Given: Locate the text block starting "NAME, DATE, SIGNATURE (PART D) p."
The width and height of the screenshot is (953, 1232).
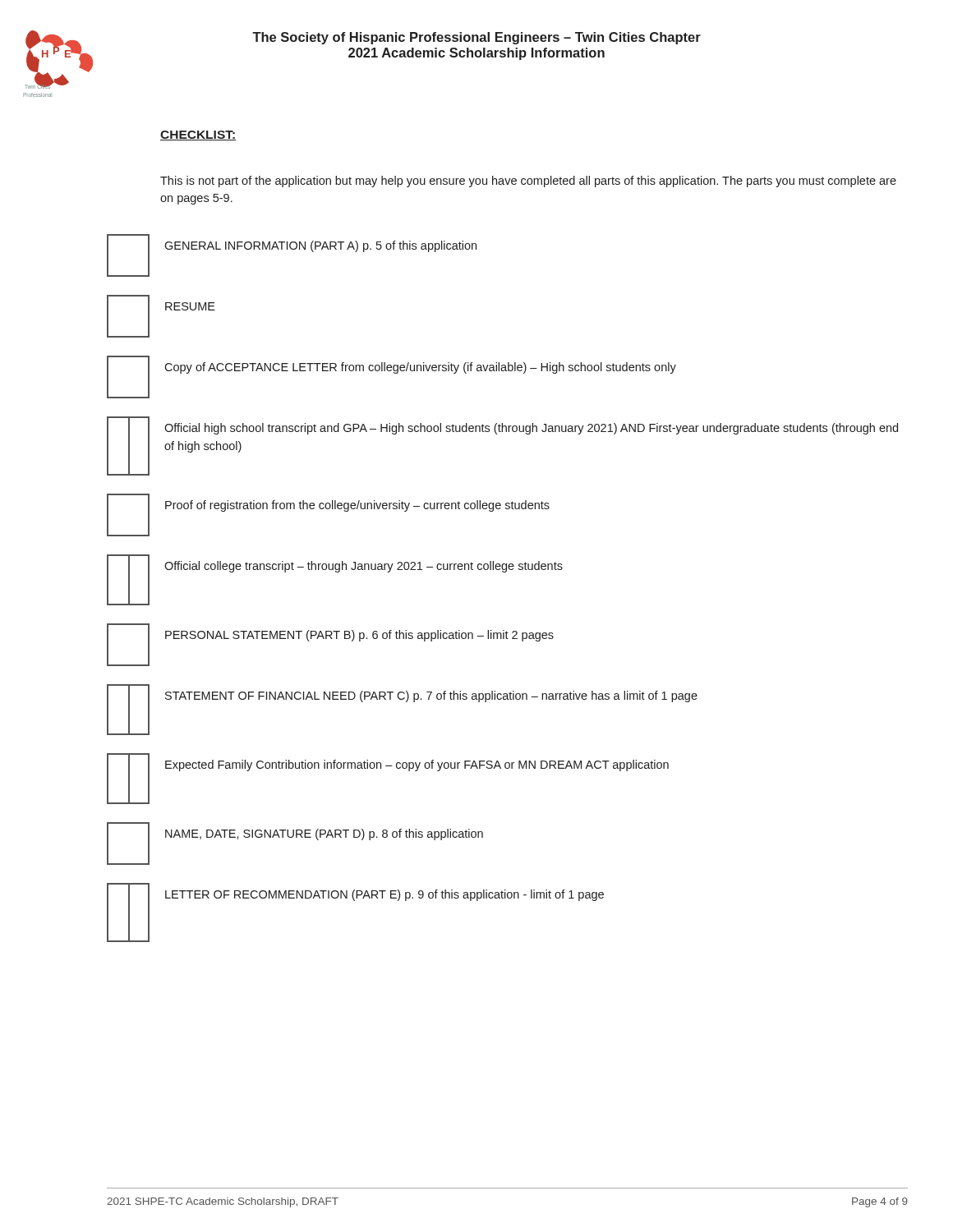Looking at the screenshot, I should point(507,843).
